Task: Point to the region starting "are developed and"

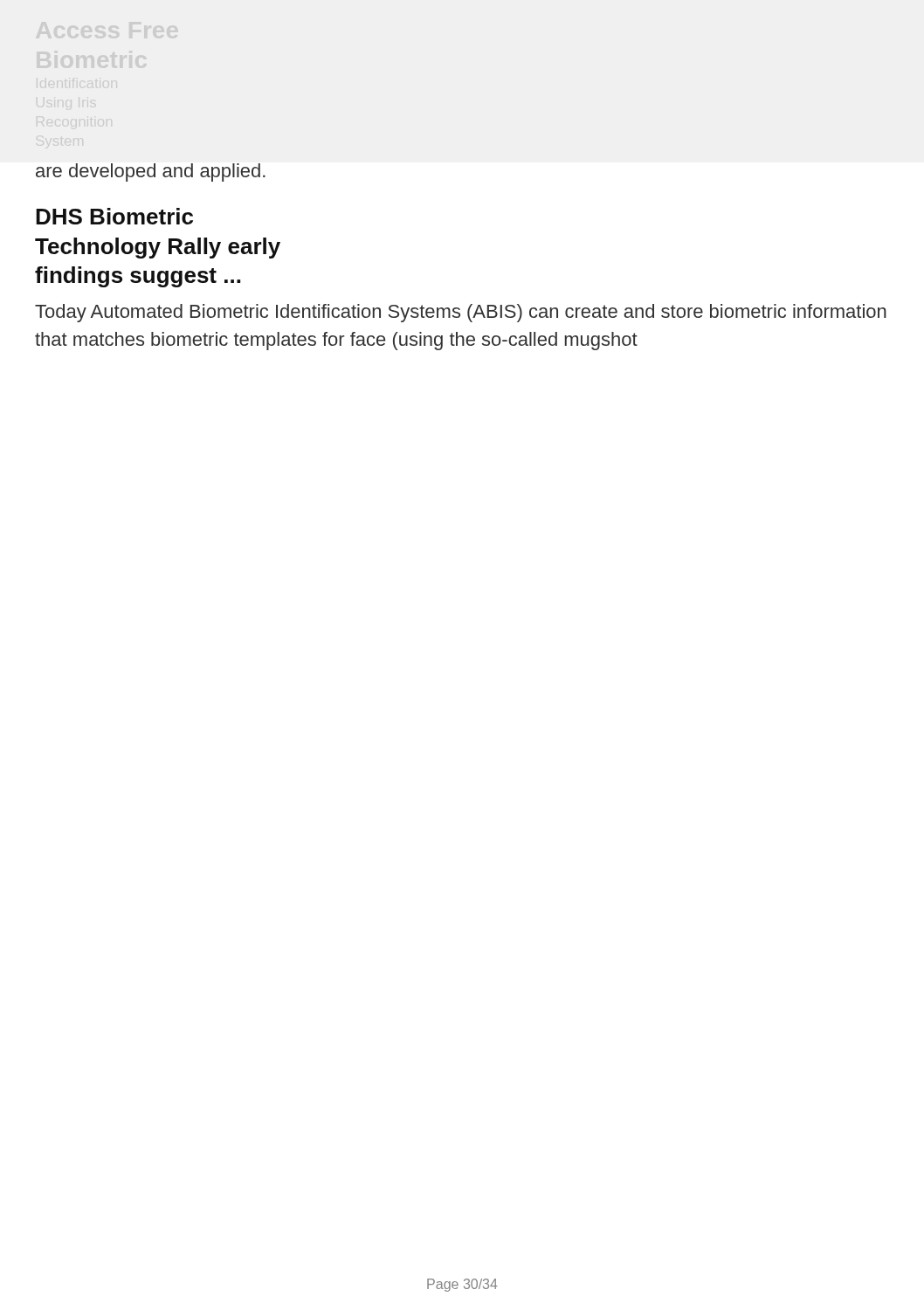Action: [x=151, y=171]
